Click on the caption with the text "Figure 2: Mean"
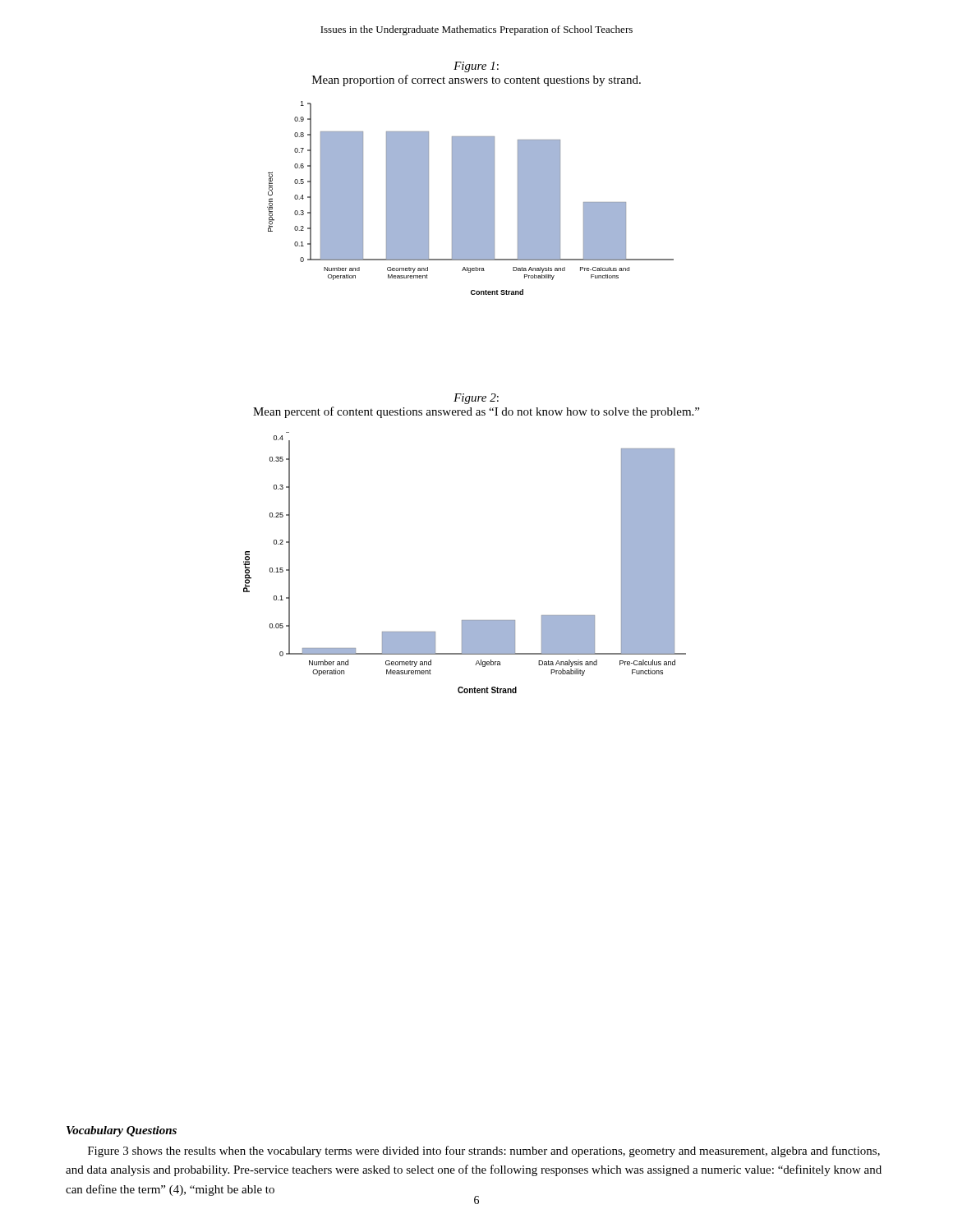Image resolution: width=953 pixels, height=1232 pixels. pos(476,404)
